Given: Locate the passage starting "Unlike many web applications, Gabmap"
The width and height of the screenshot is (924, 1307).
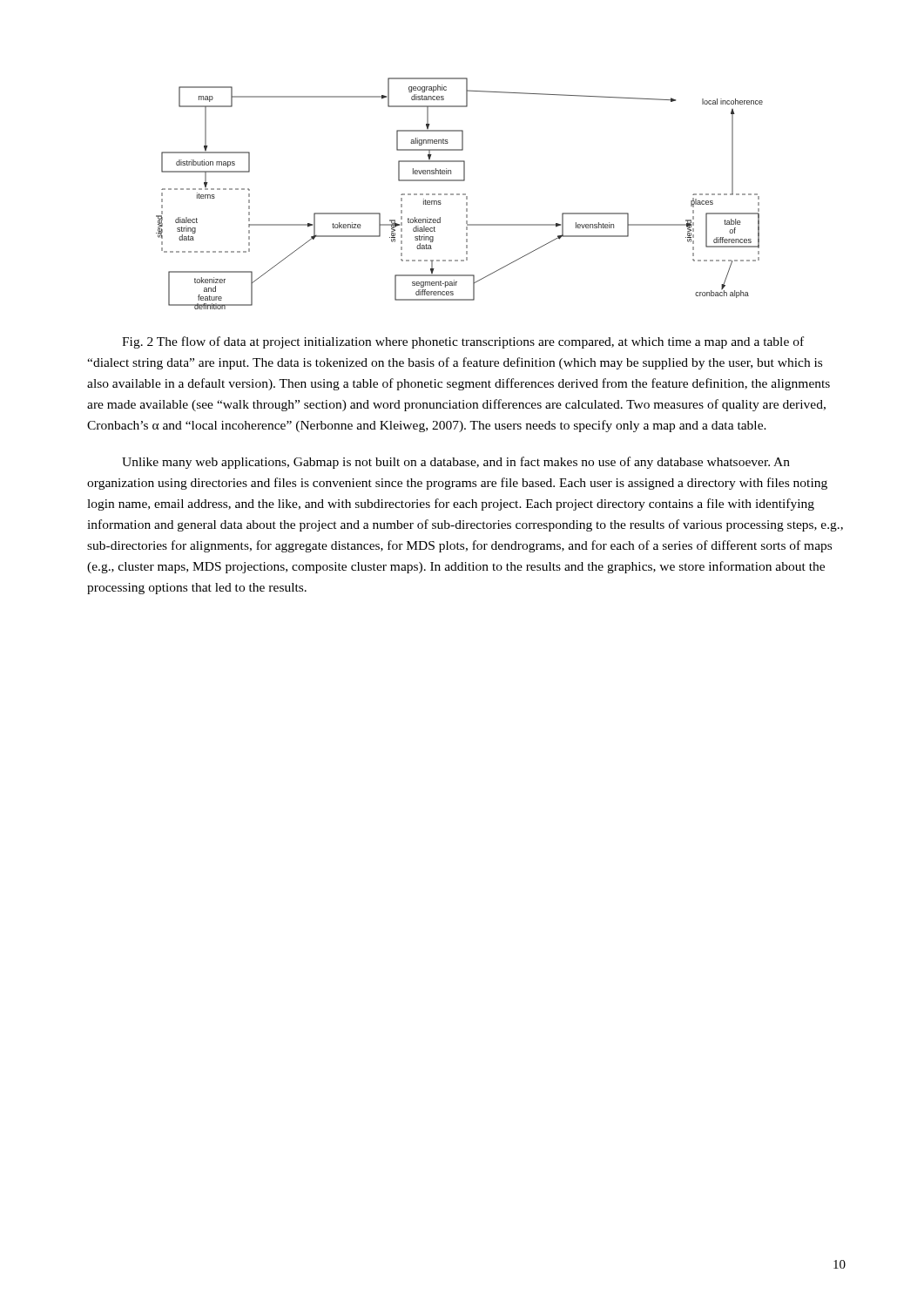Looking at the screenshot, I should [465, 524].
